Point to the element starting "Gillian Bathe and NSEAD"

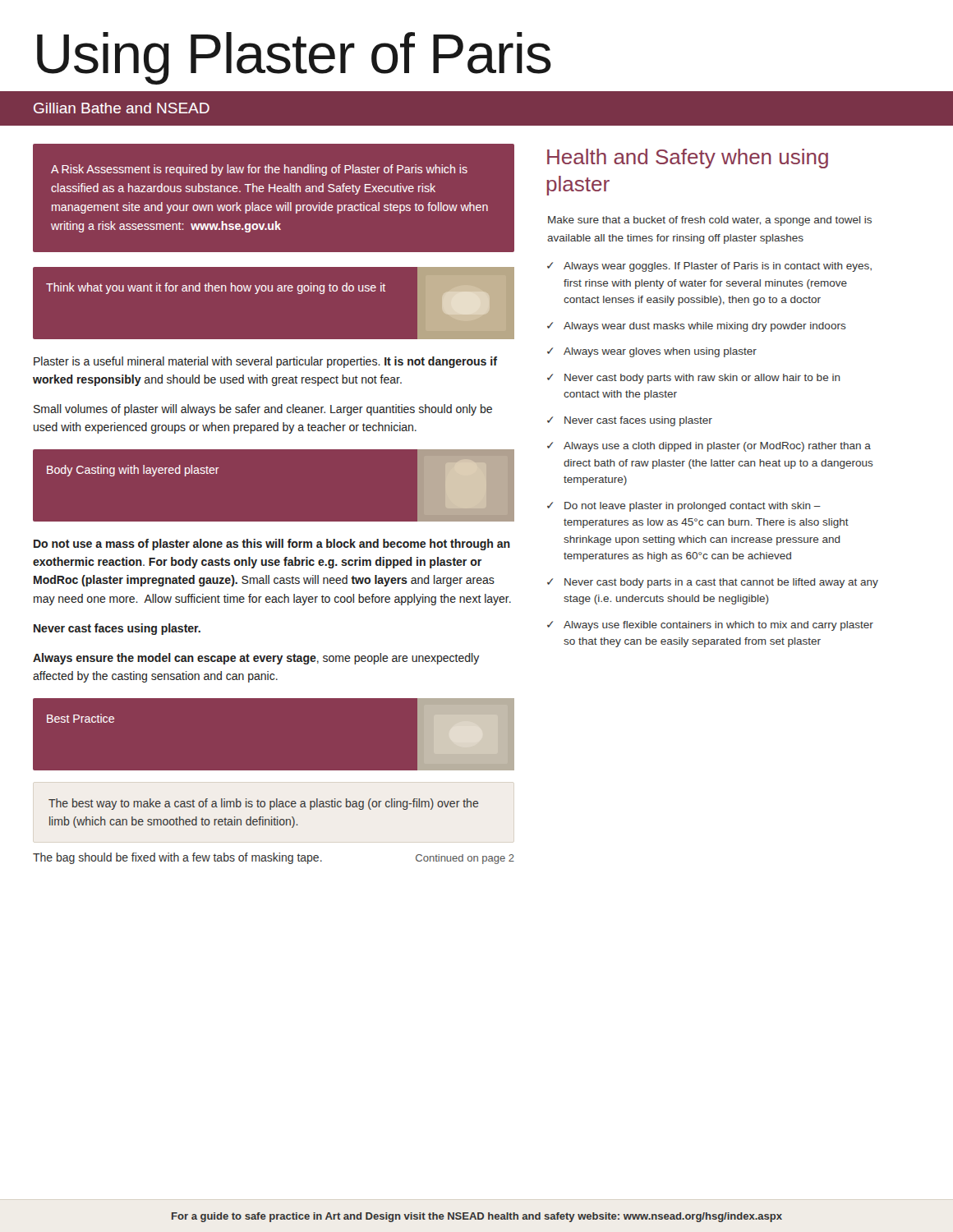[x=121, y=108]
